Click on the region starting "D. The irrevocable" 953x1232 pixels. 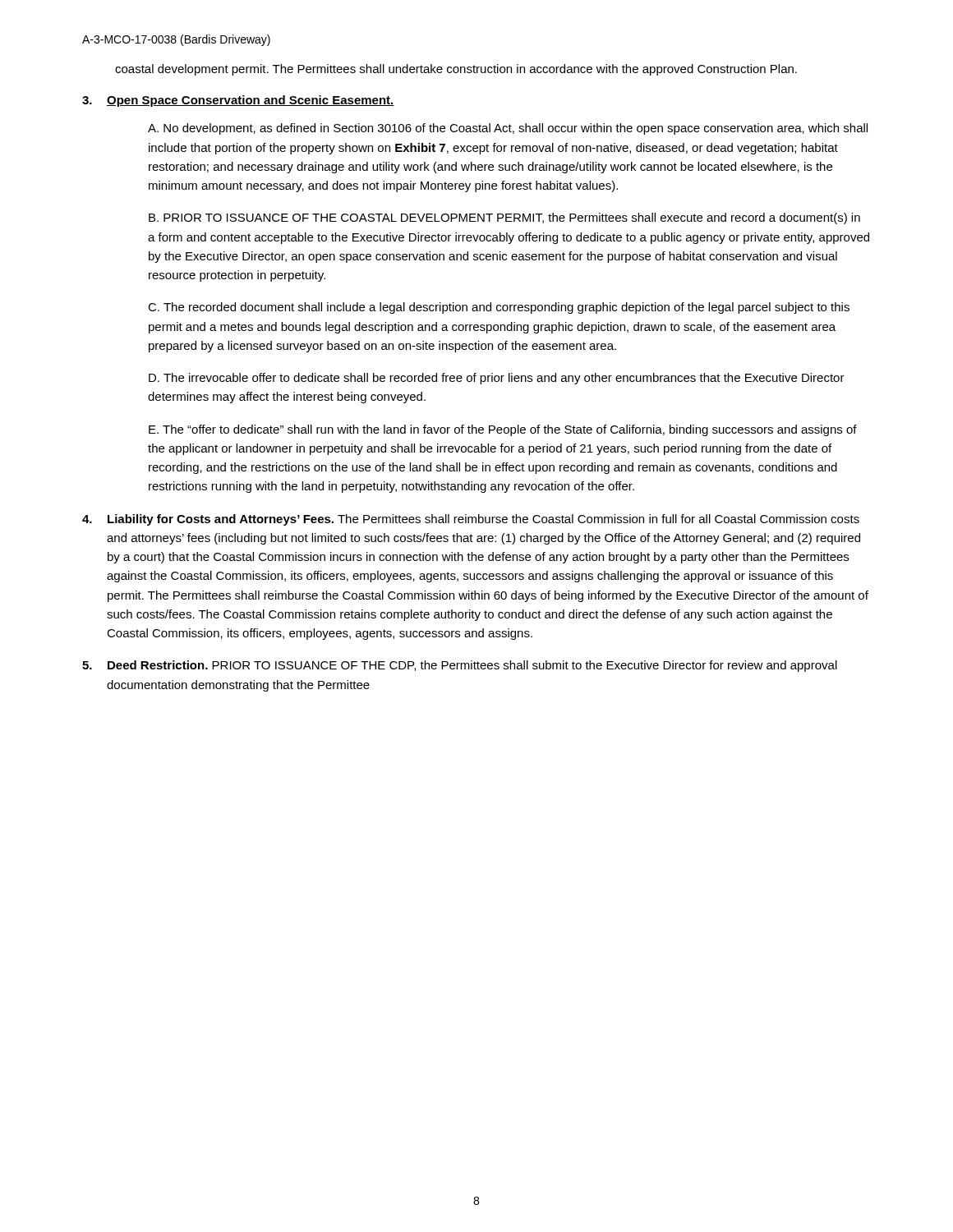[496, 387]
